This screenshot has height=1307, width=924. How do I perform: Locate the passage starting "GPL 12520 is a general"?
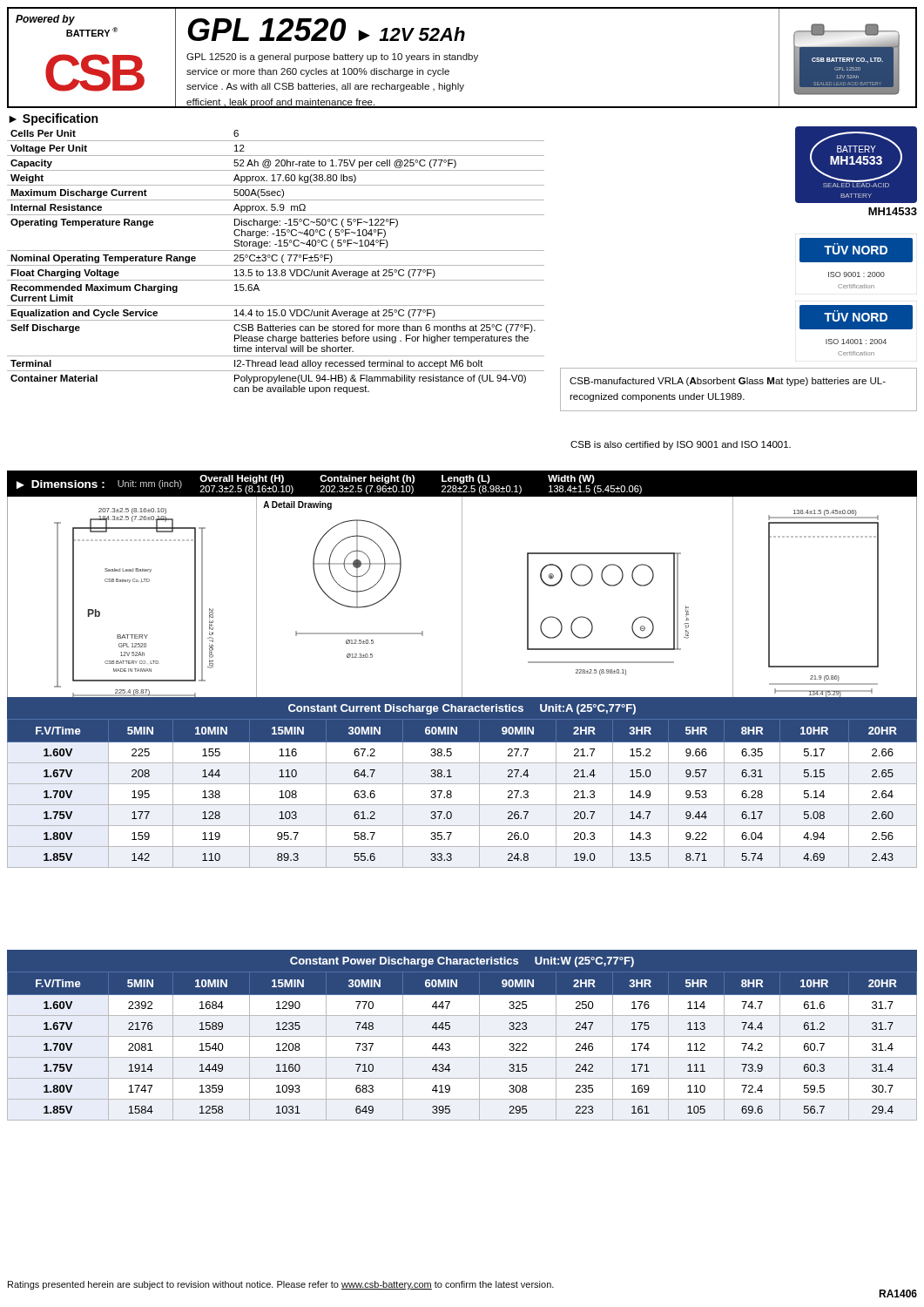tap(332, 79)
